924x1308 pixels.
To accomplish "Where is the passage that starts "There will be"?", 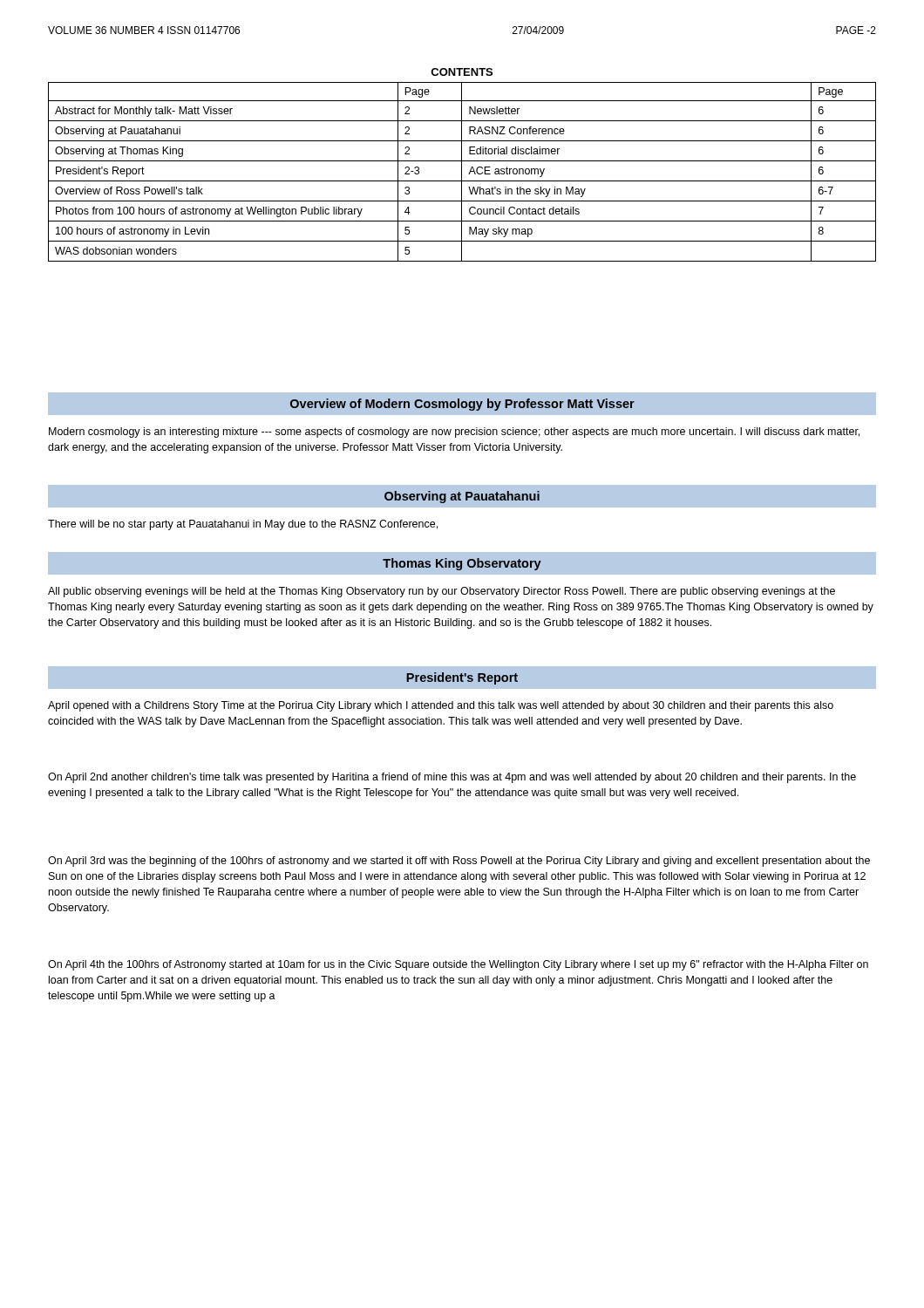I will point(243,524).
